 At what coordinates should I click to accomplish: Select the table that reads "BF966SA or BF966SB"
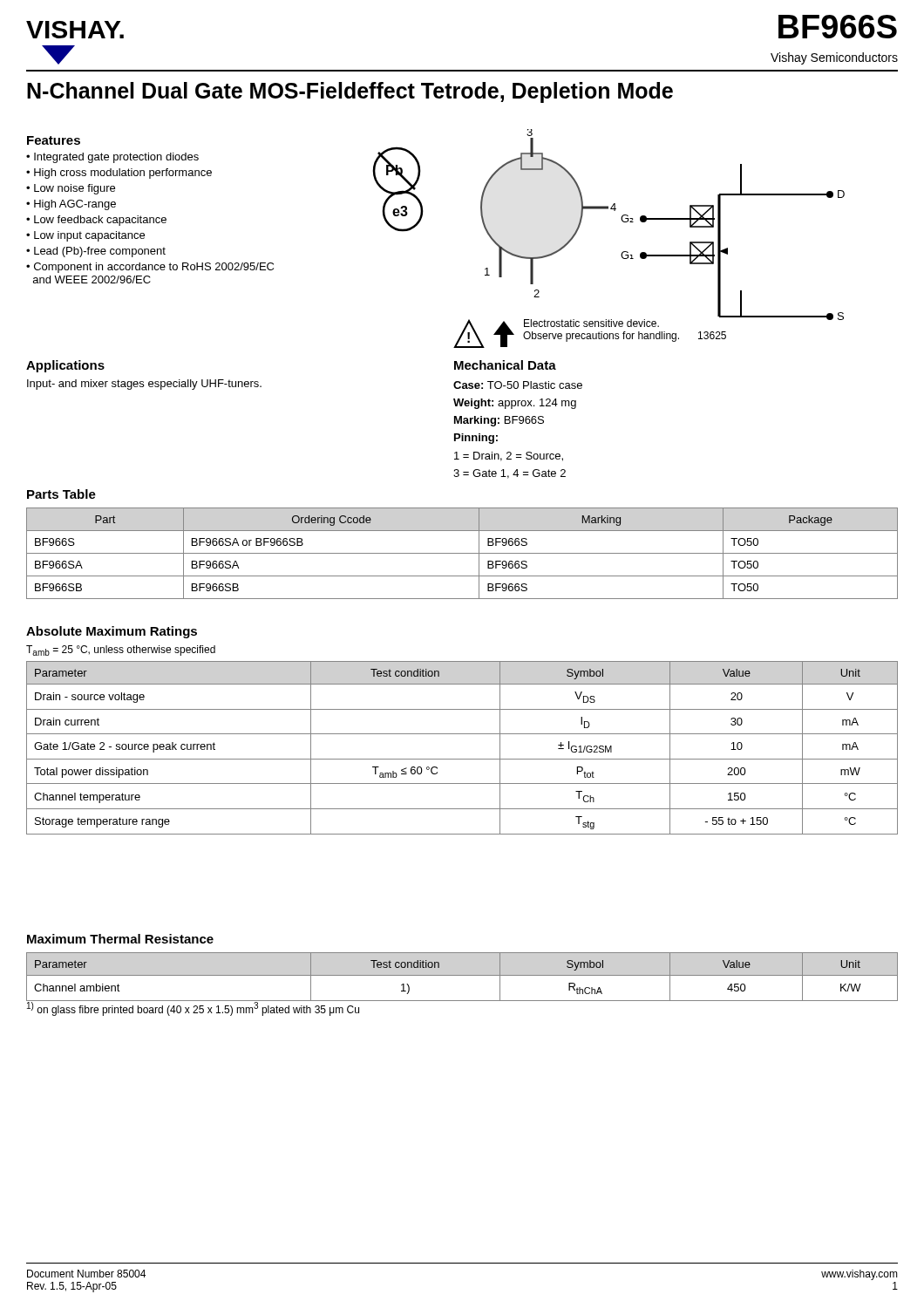click(x=462, y=553)
